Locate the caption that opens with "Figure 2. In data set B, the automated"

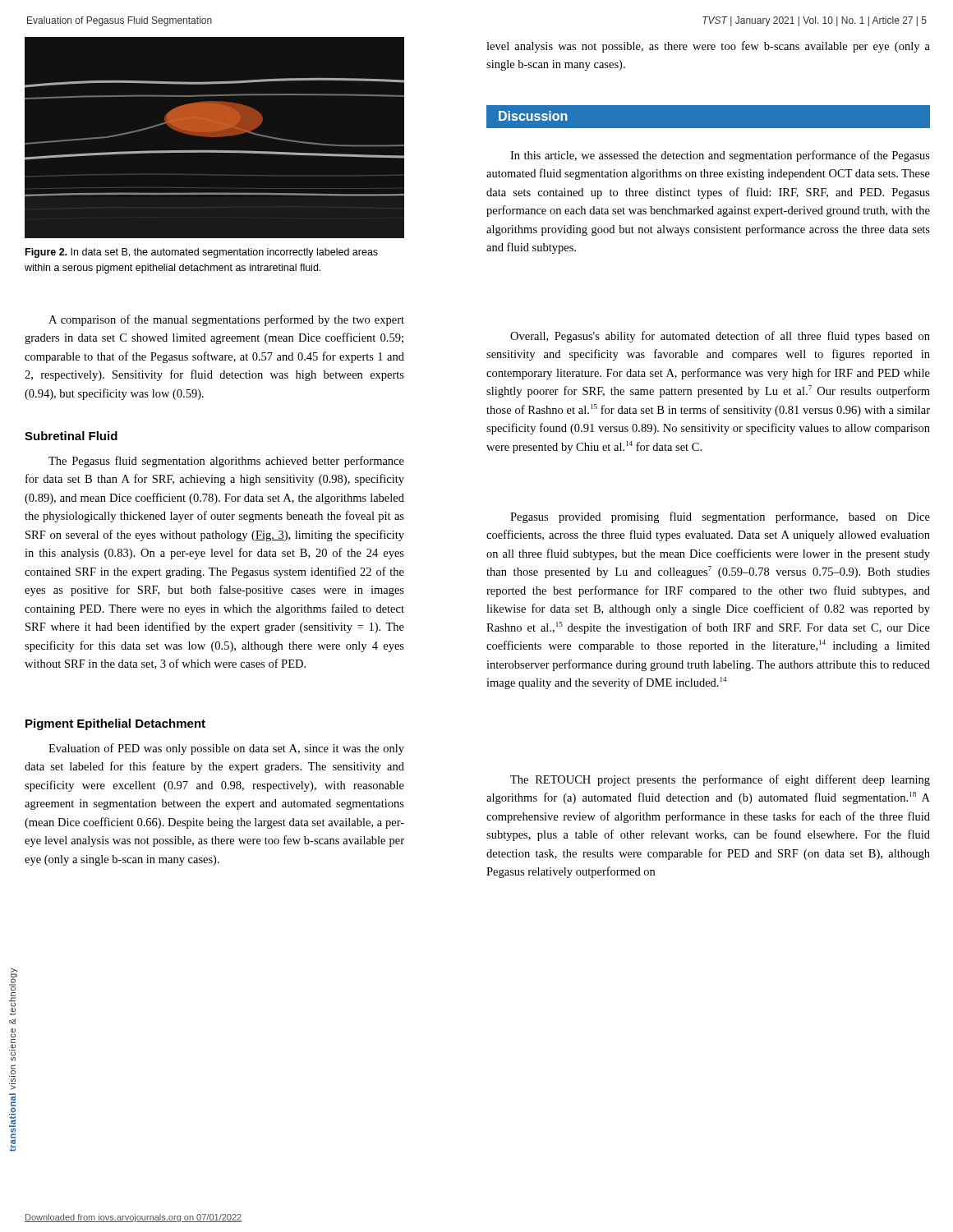tap(201, 260)
